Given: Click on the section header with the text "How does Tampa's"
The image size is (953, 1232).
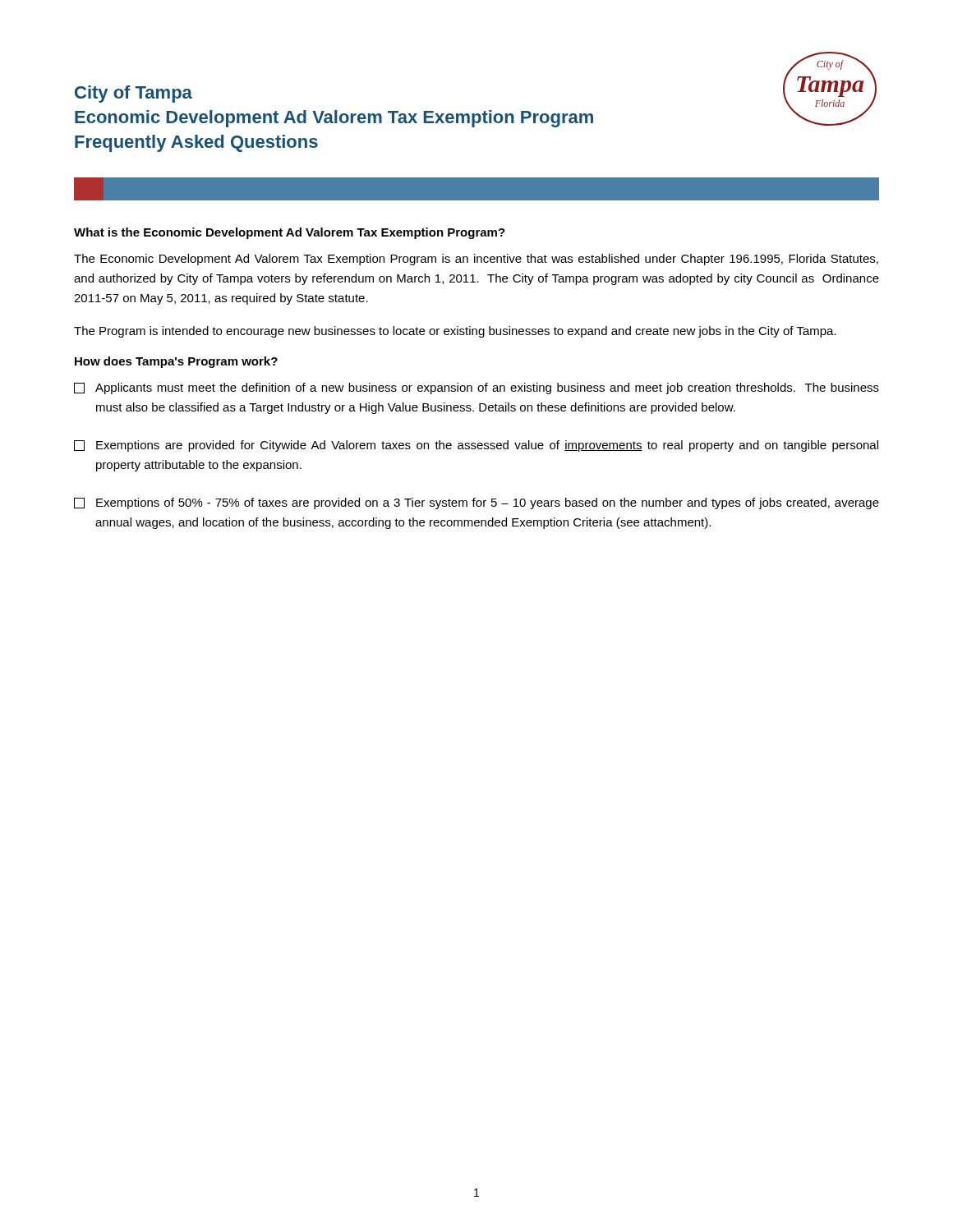Looking at the screenshot, I should point(176,361).
